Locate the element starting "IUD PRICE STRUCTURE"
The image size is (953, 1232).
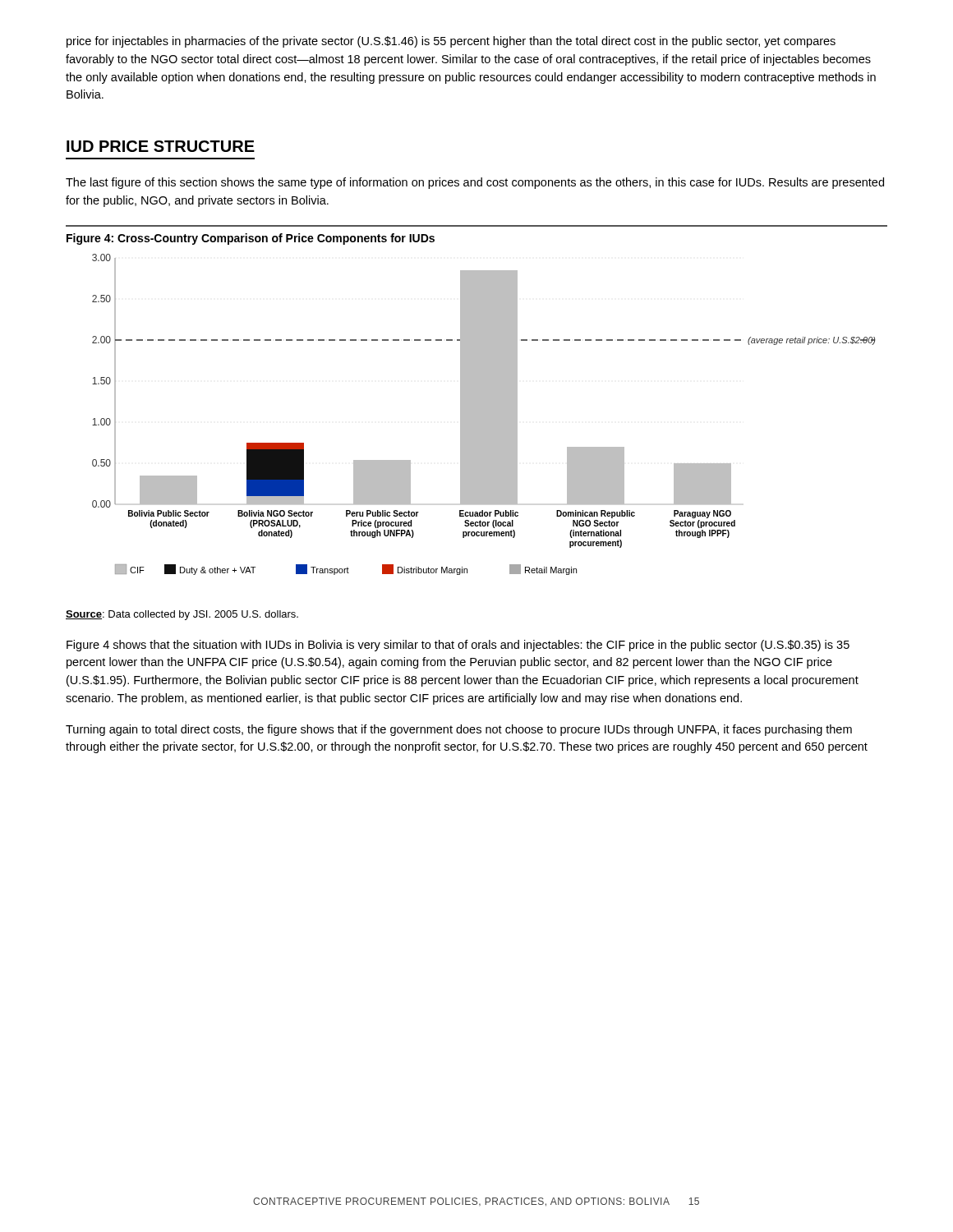tap(160, 146)
